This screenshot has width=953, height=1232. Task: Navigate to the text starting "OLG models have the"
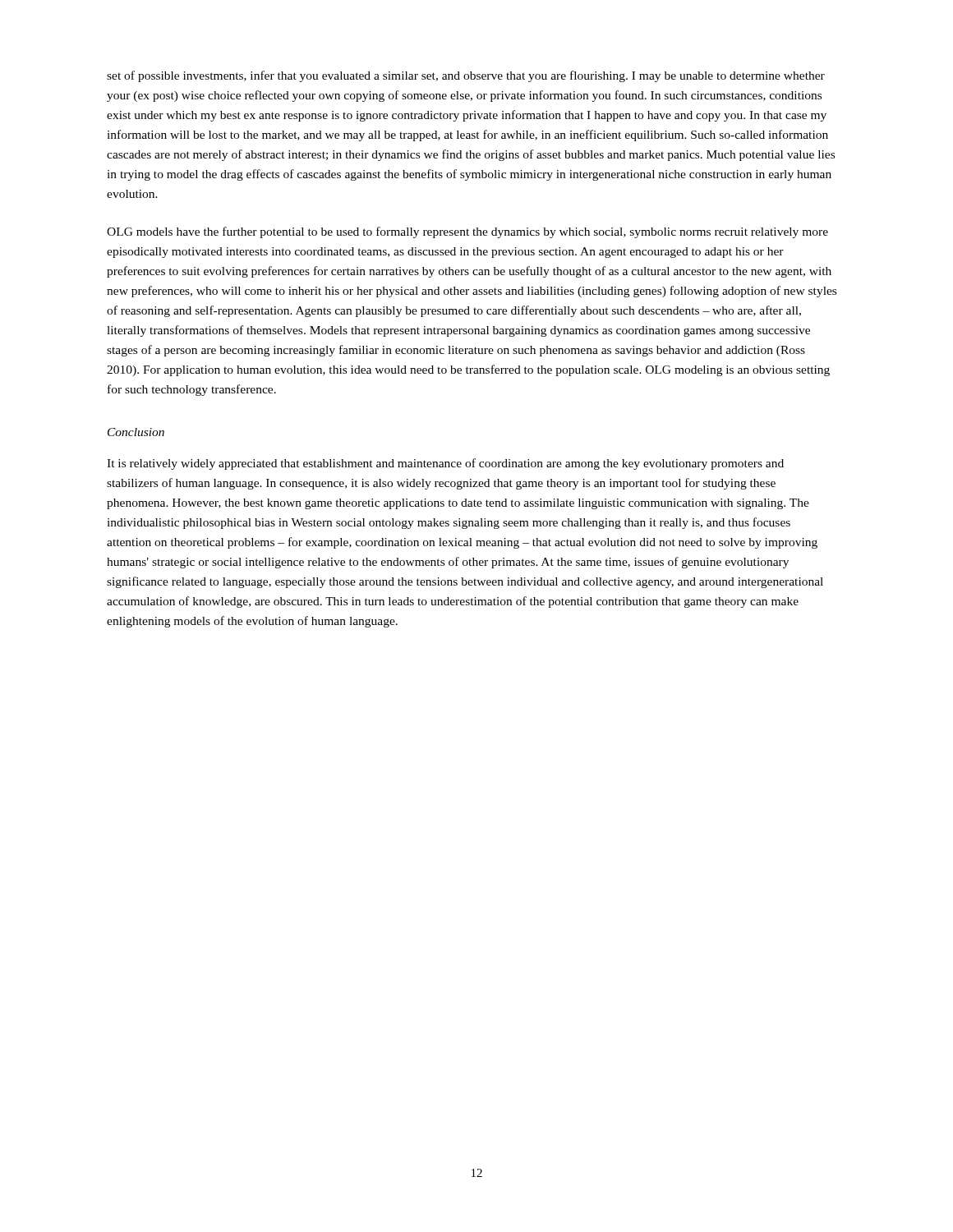click(x=472, y=310)
